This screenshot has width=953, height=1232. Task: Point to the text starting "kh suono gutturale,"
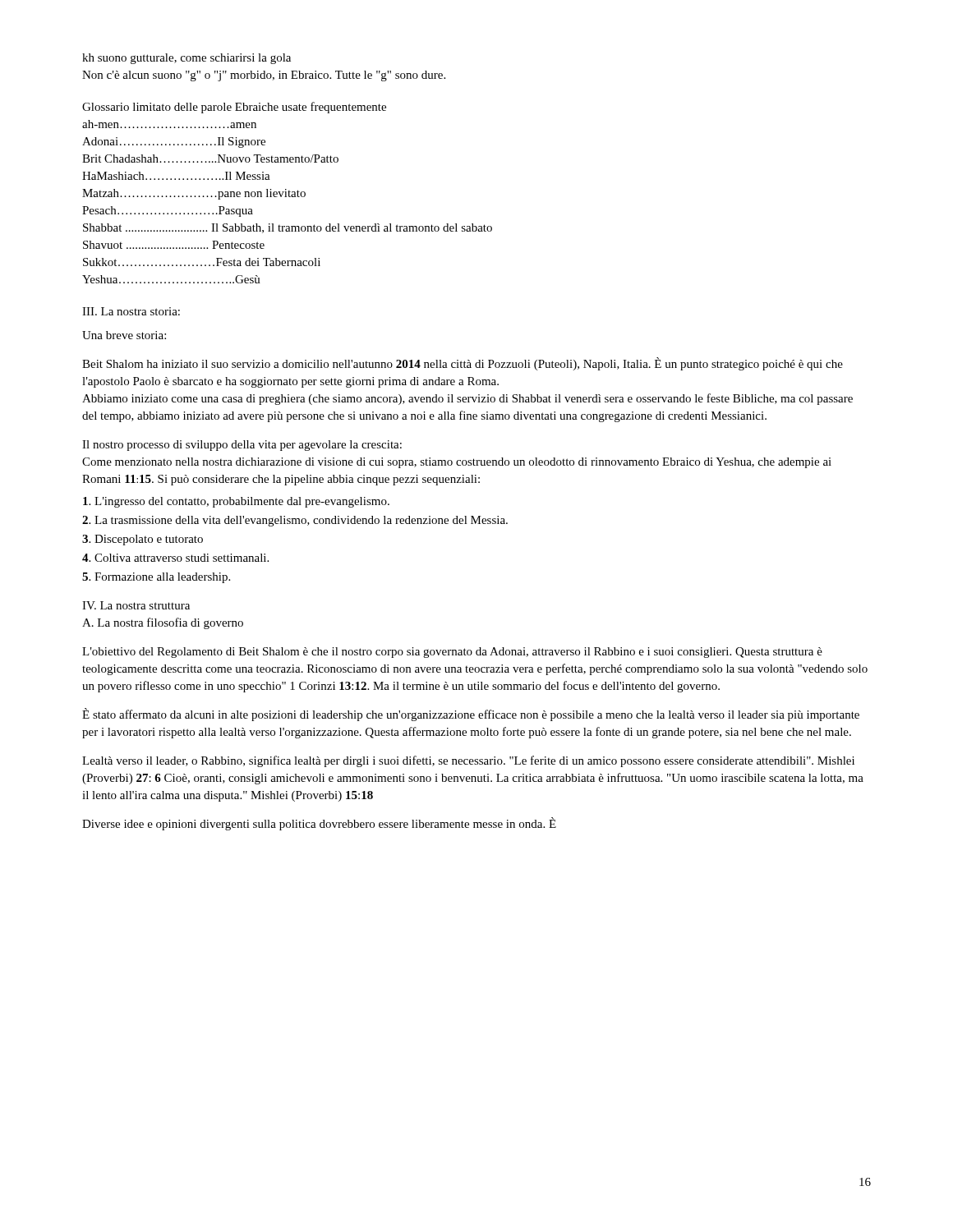264,66
